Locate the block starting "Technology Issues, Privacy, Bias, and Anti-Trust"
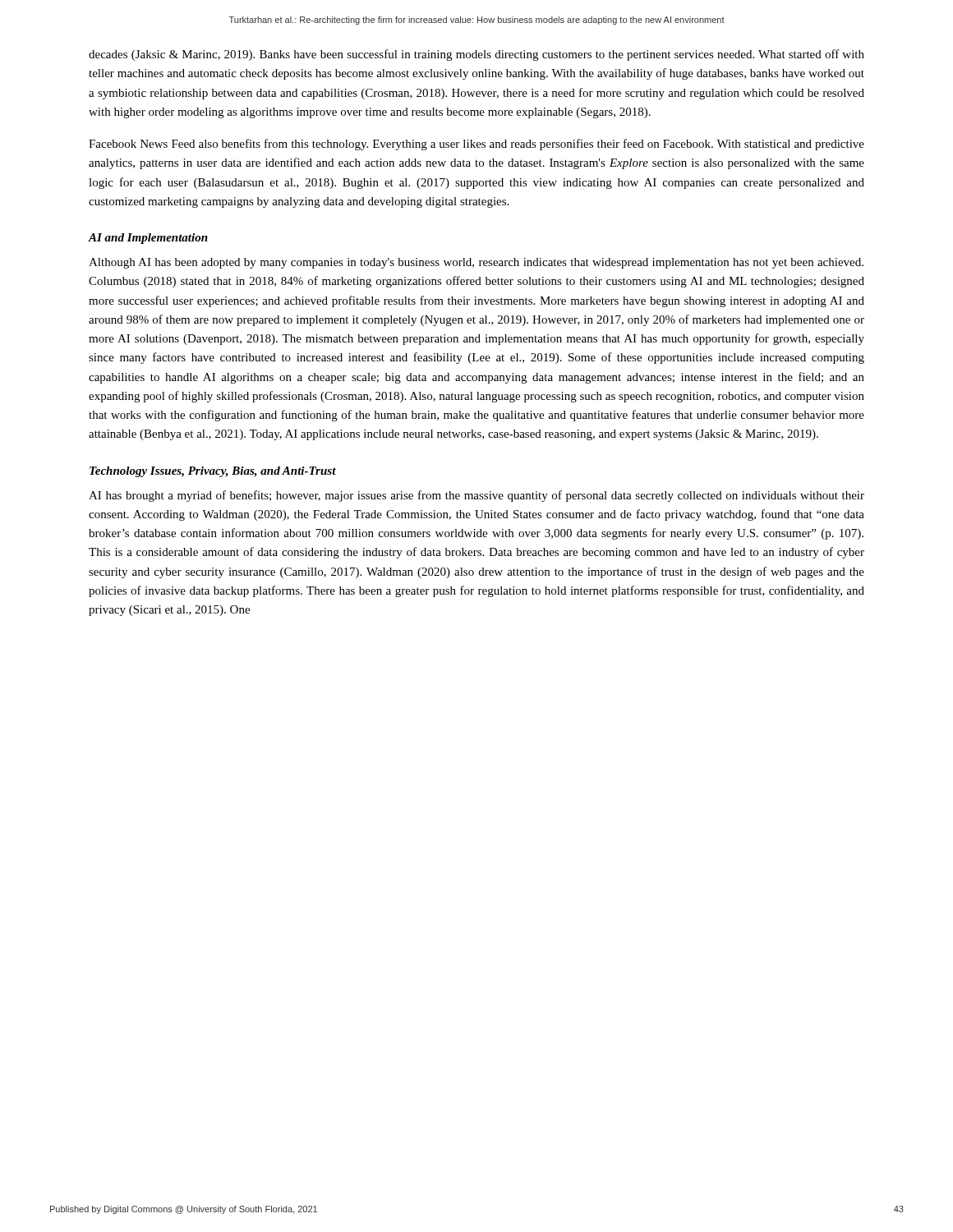 tap(212, 470)
